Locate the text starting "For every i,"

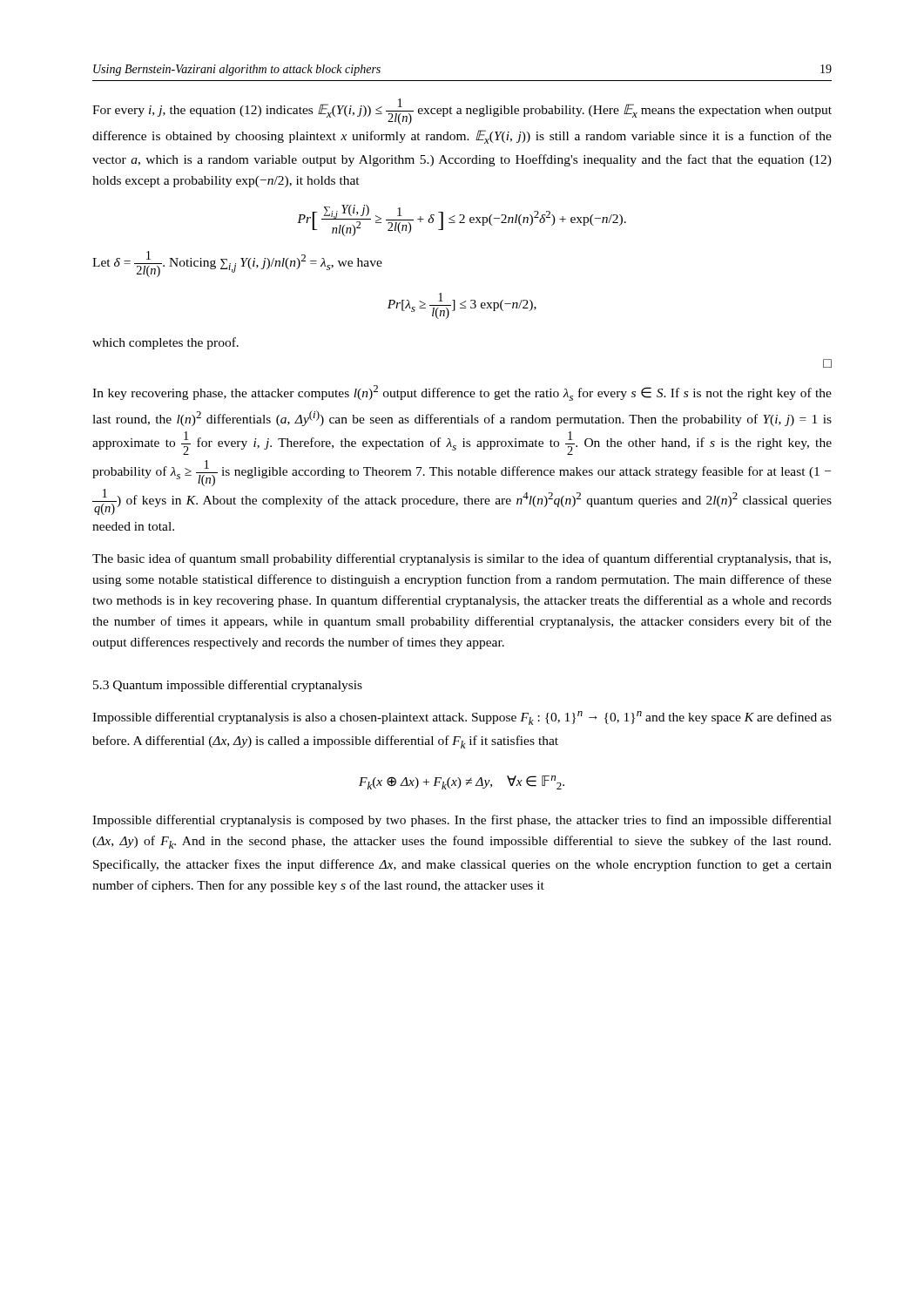[x=462, y=144]
